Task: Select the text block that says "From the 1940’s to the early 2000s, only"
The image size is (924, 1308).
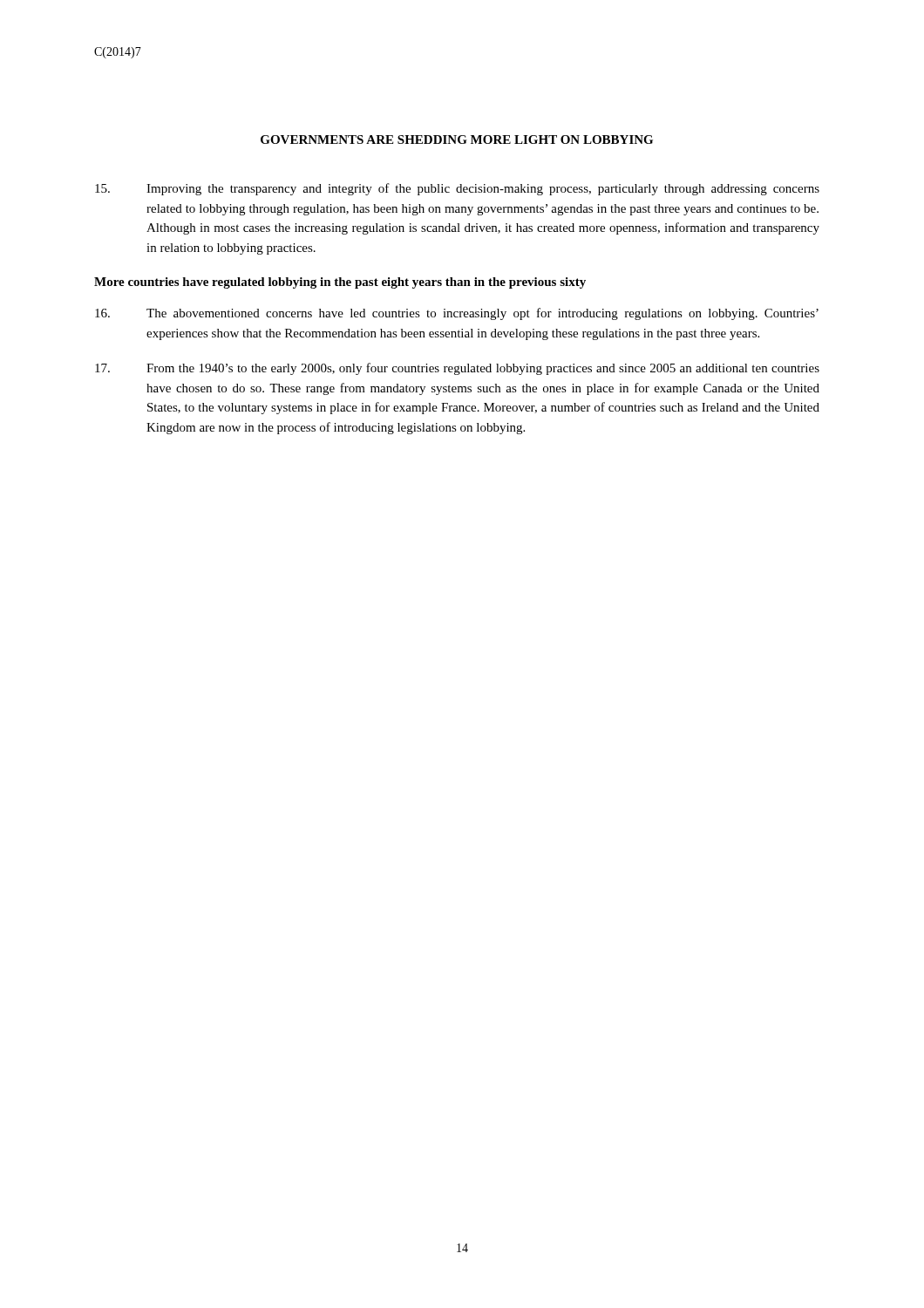Action: tap(457, 398)
